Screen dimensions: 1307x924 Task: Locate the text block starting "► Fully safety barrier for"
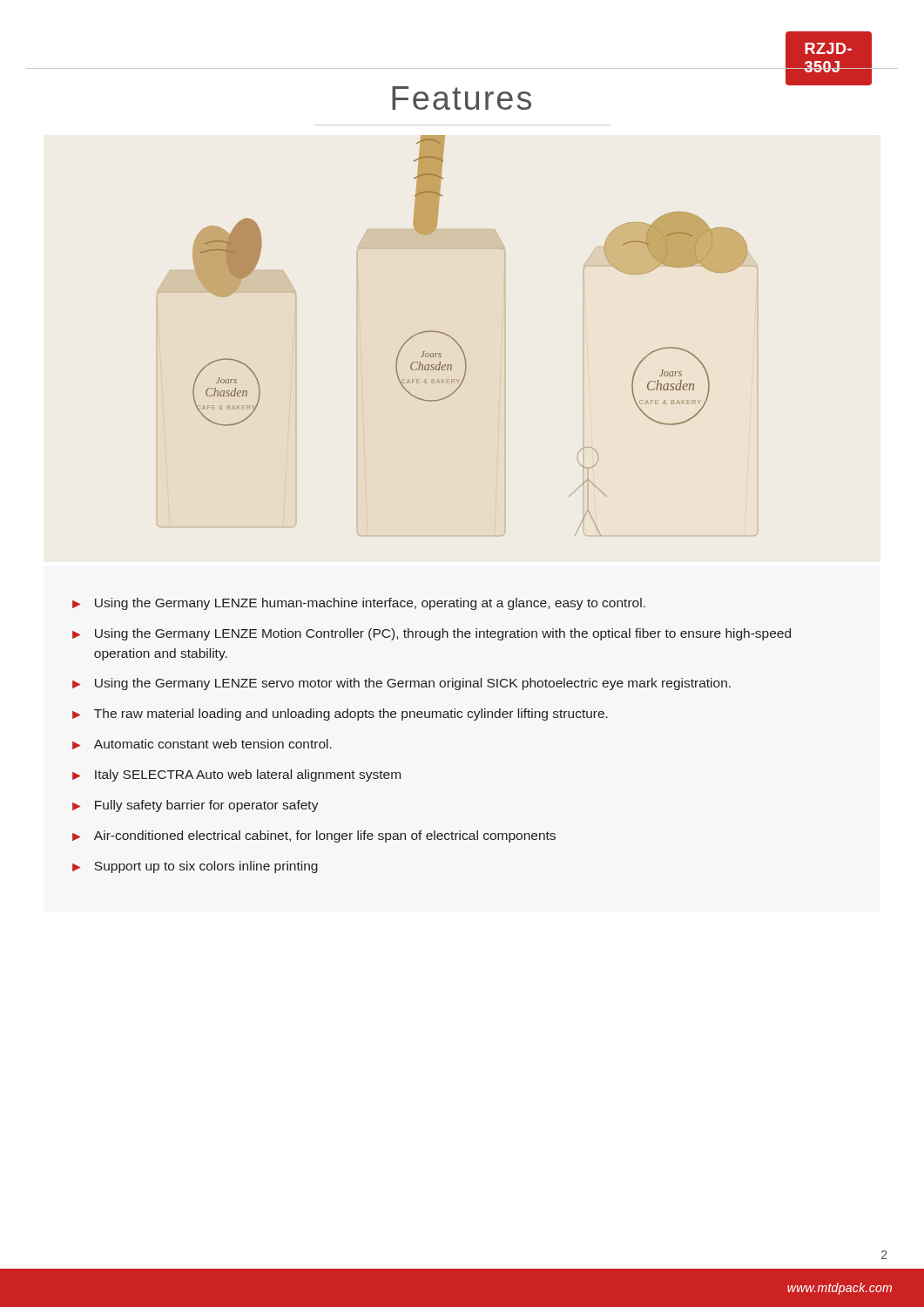tap(194, 805)
